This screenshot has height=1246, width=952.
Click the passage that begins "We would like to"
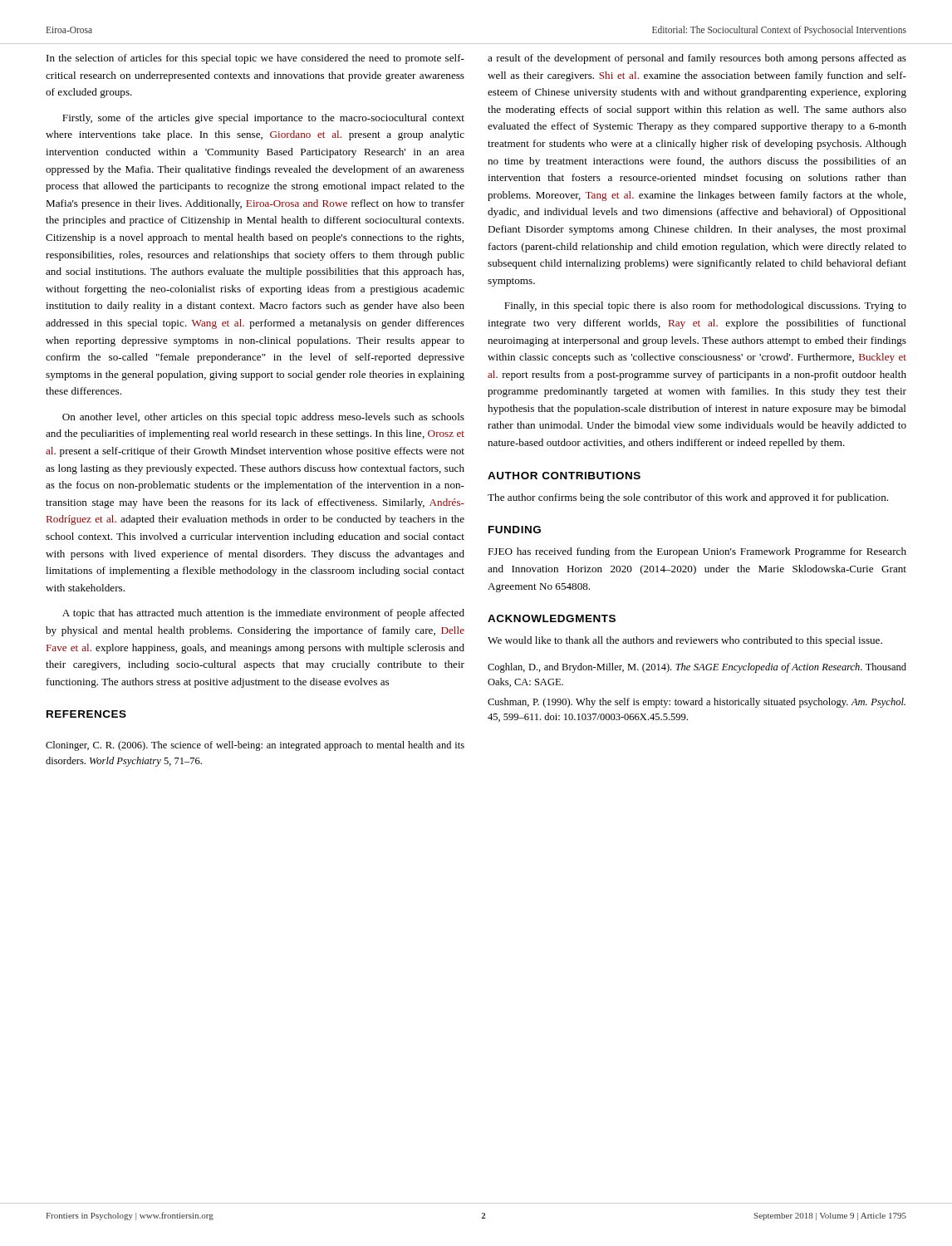(697, 641)
